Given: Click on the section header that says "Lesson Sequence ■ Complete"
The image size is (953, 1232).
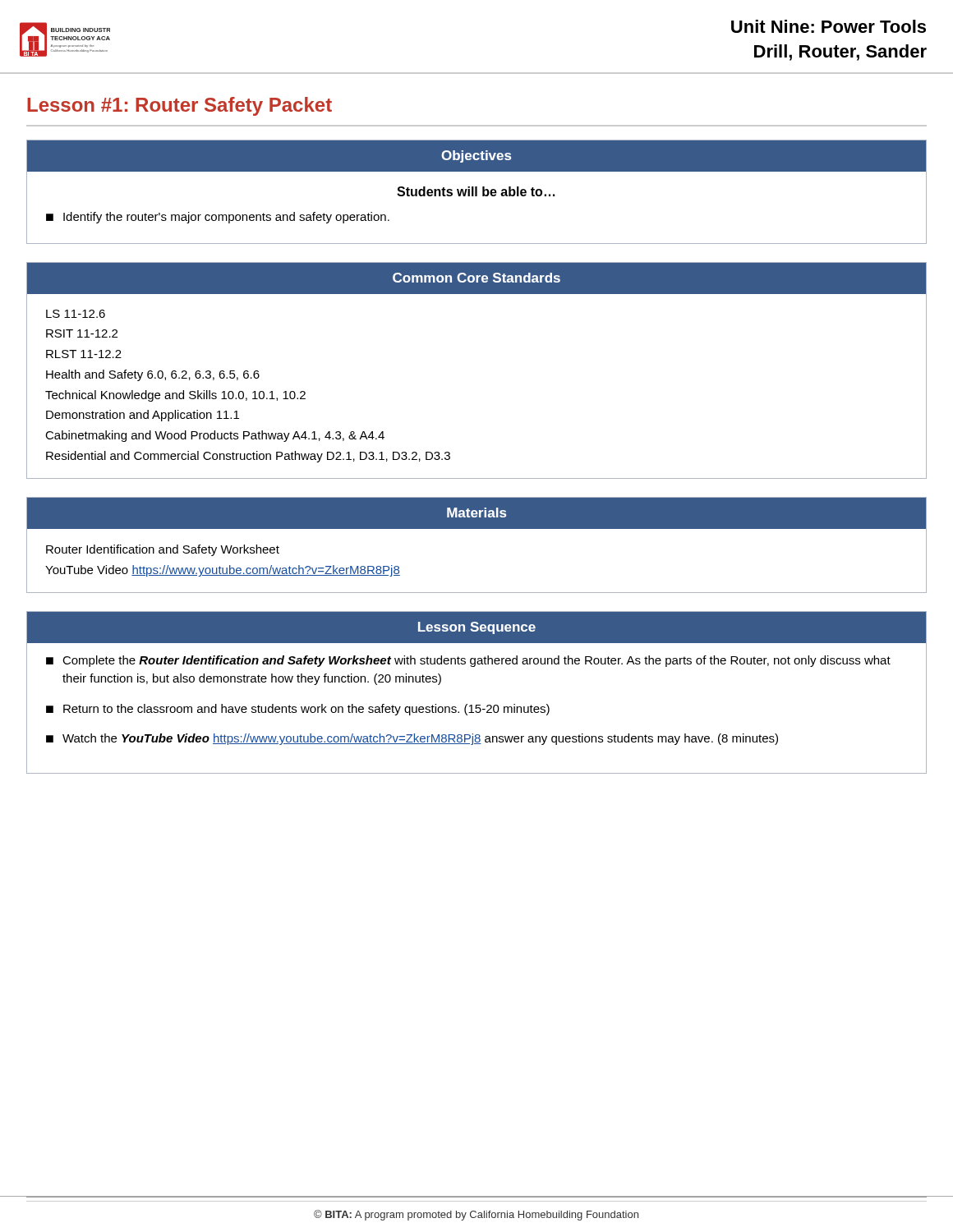Looking at the screenshot, I should (476, 692).
